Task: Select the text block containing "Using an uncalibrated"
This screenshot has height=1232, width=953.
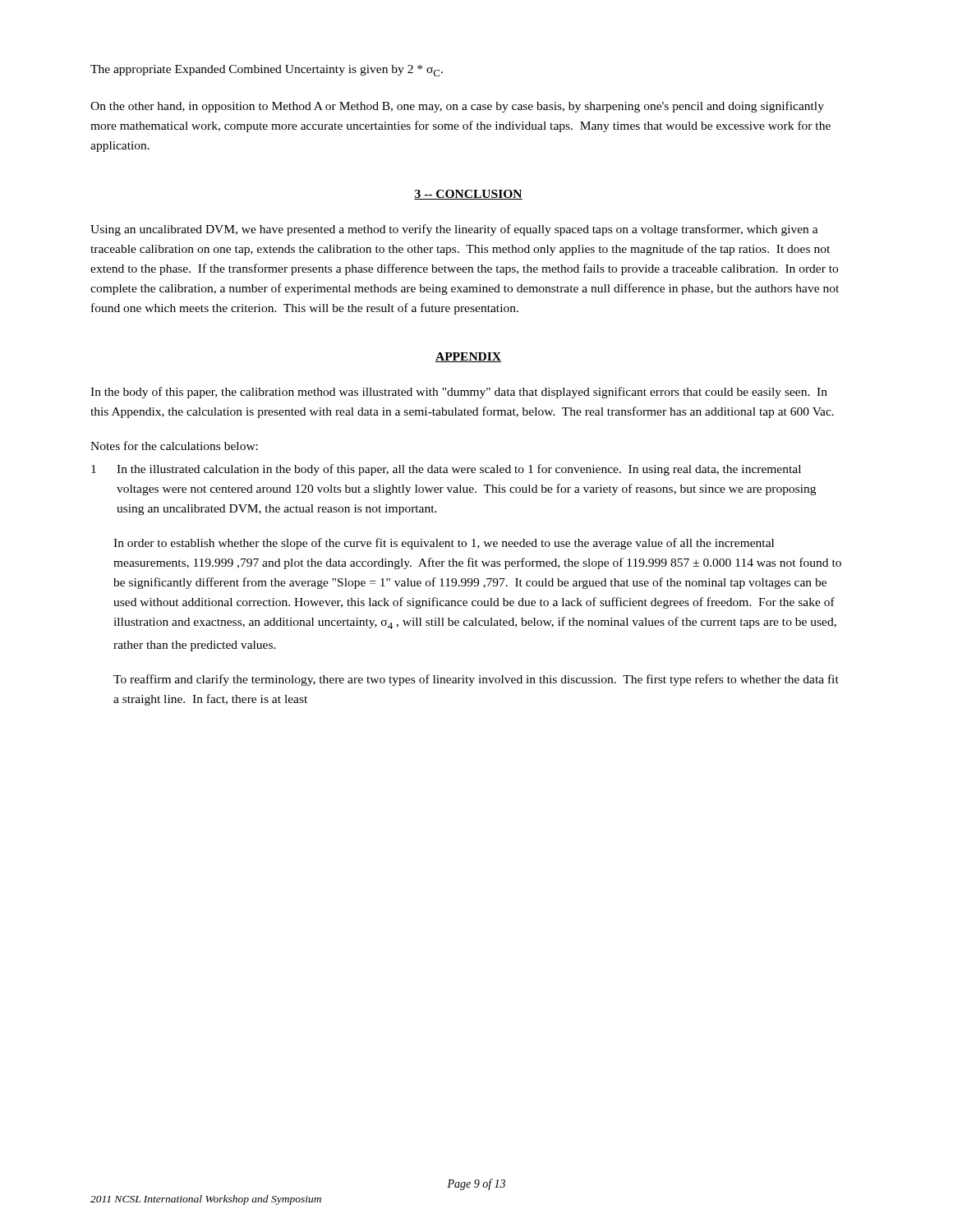Action: [465, 268]
